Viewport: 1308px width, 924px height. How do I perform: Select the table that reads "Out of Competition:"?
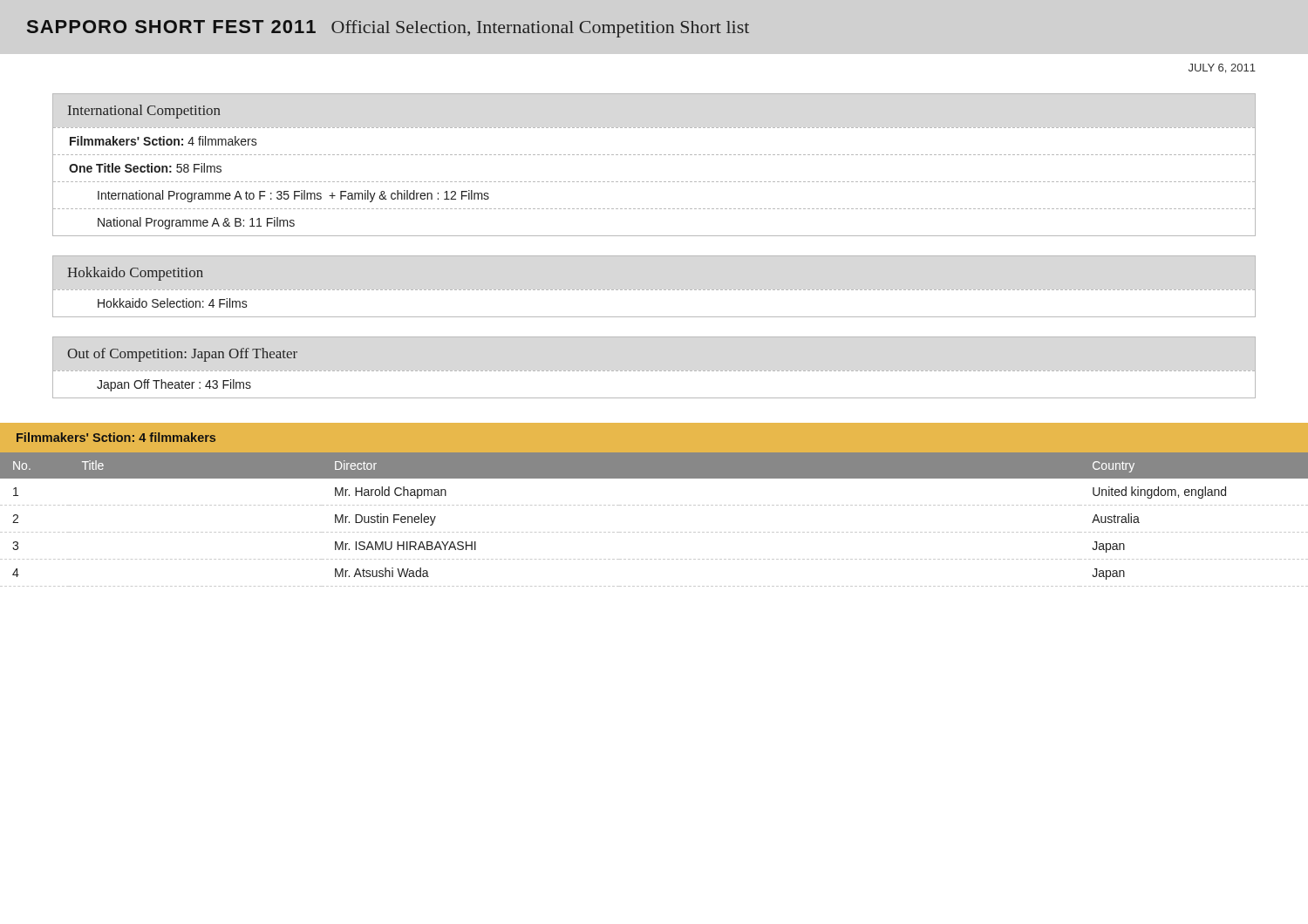pos(654,367)
